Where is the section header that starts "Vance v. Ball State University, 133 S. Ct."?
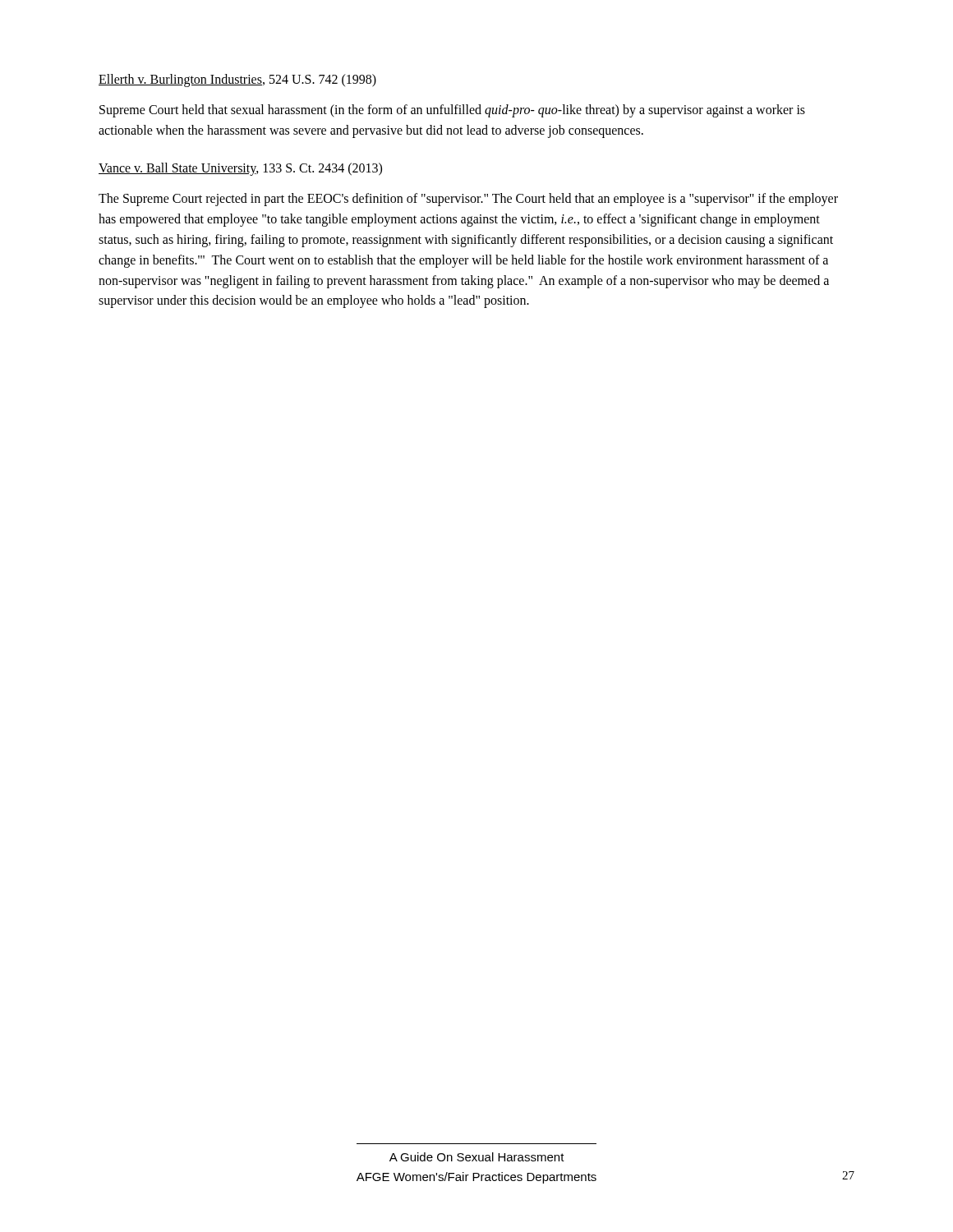 click(241, 168)
